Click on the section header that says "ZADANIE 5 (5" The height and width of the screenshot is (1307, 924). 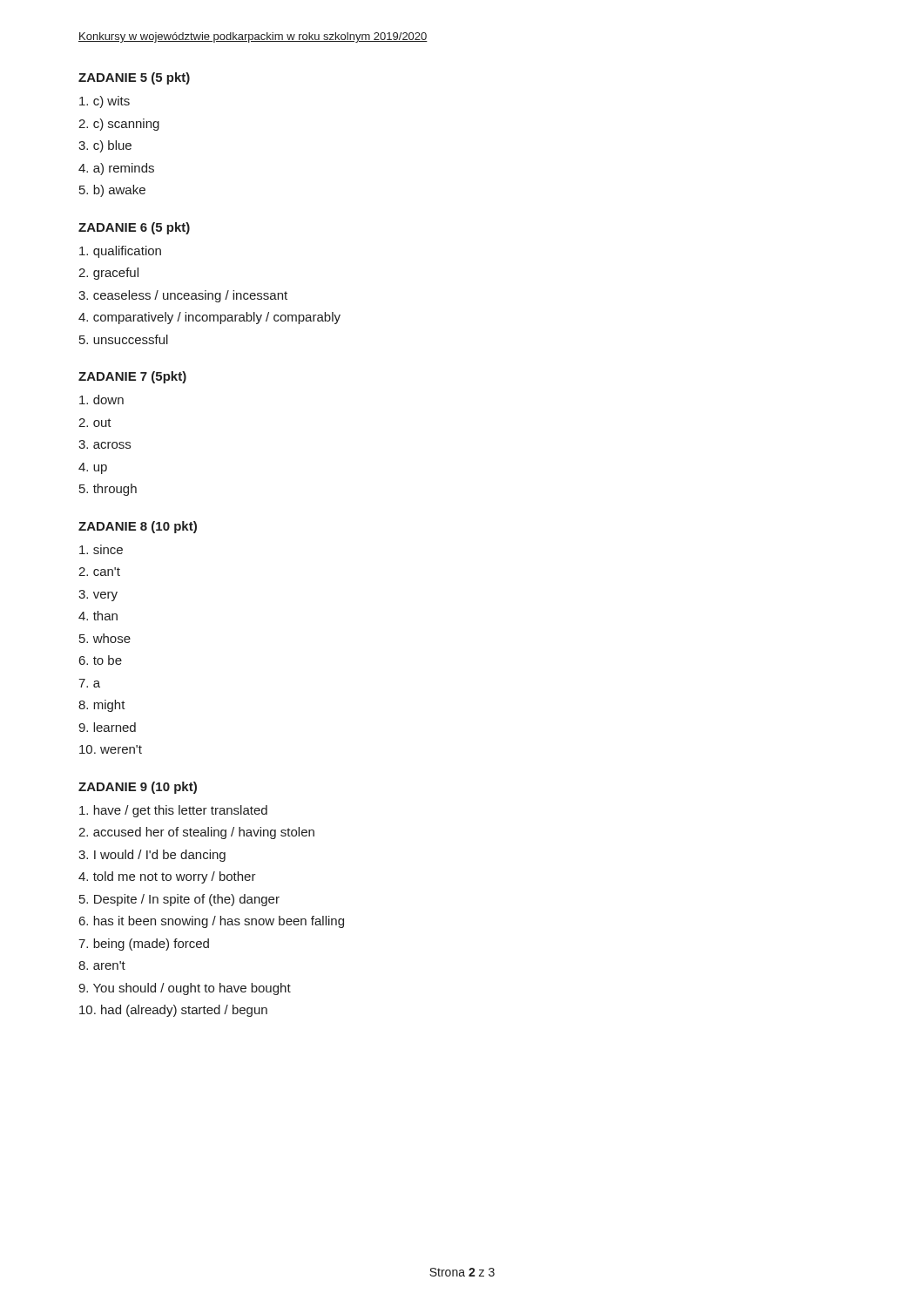[134, 77]
